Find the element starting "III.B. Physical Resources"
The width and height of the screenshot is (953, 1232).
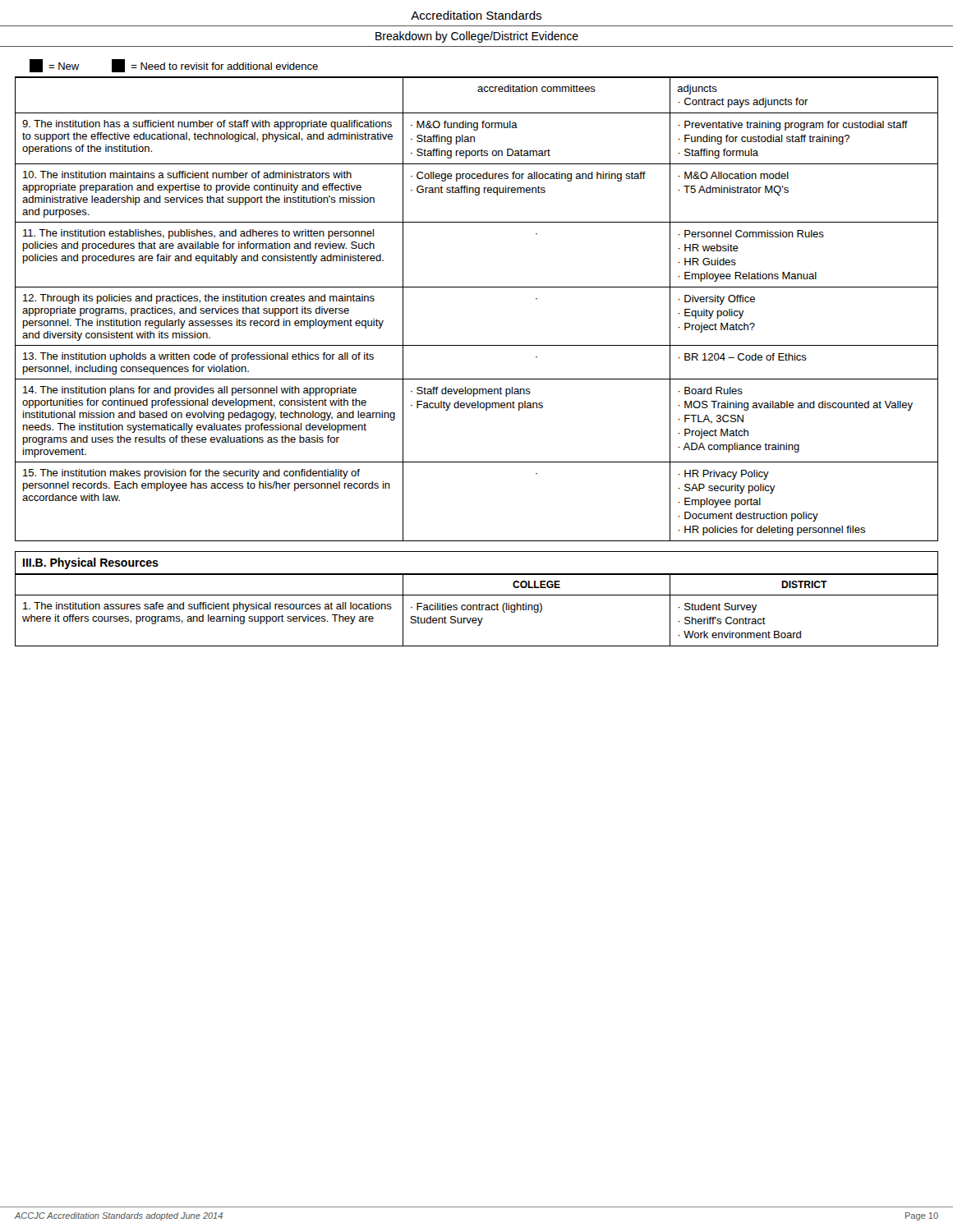90,563
